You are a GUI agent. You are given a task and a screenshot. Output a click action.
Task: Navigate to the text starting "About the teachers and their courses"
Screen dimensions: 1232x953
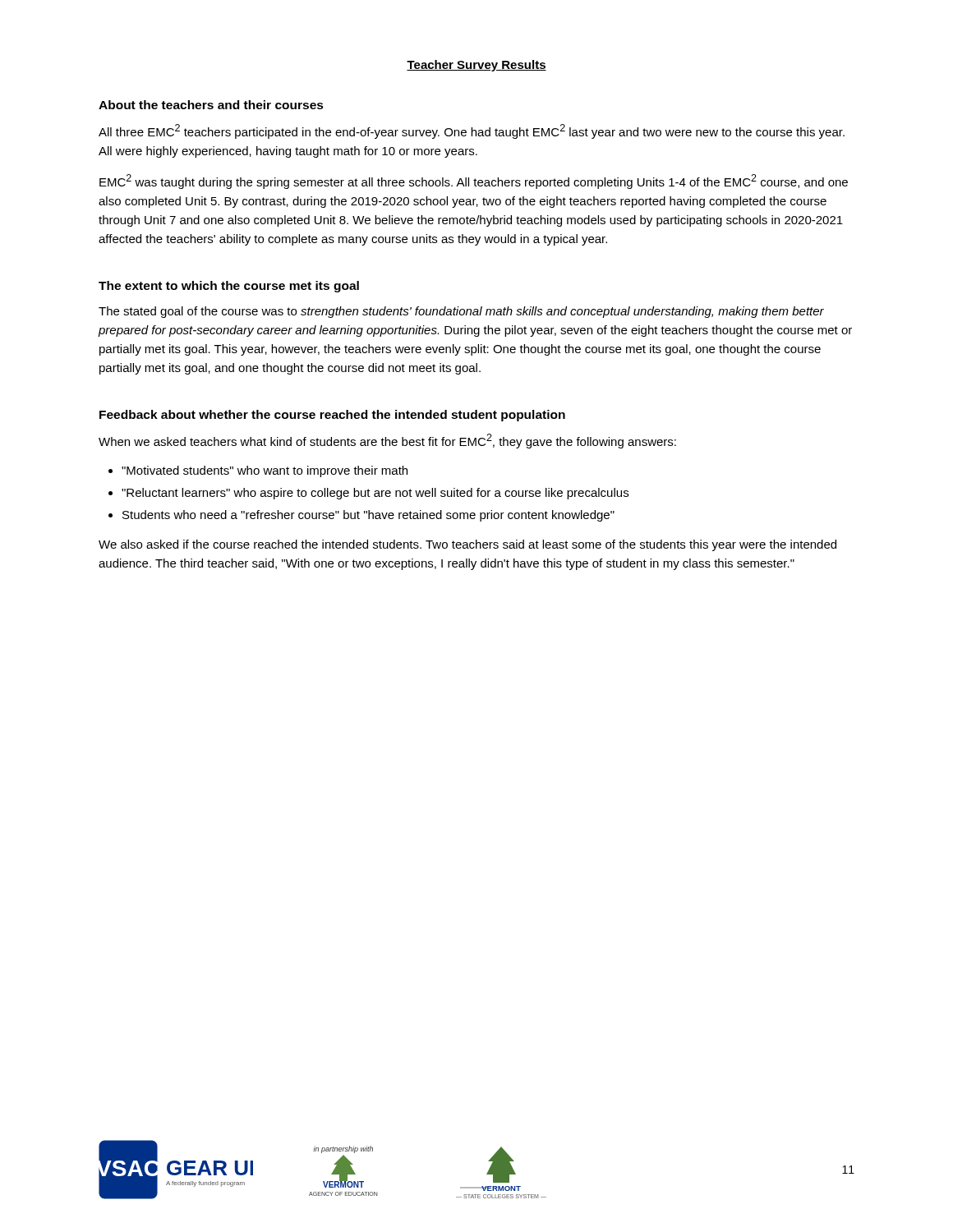click(211, 105)
